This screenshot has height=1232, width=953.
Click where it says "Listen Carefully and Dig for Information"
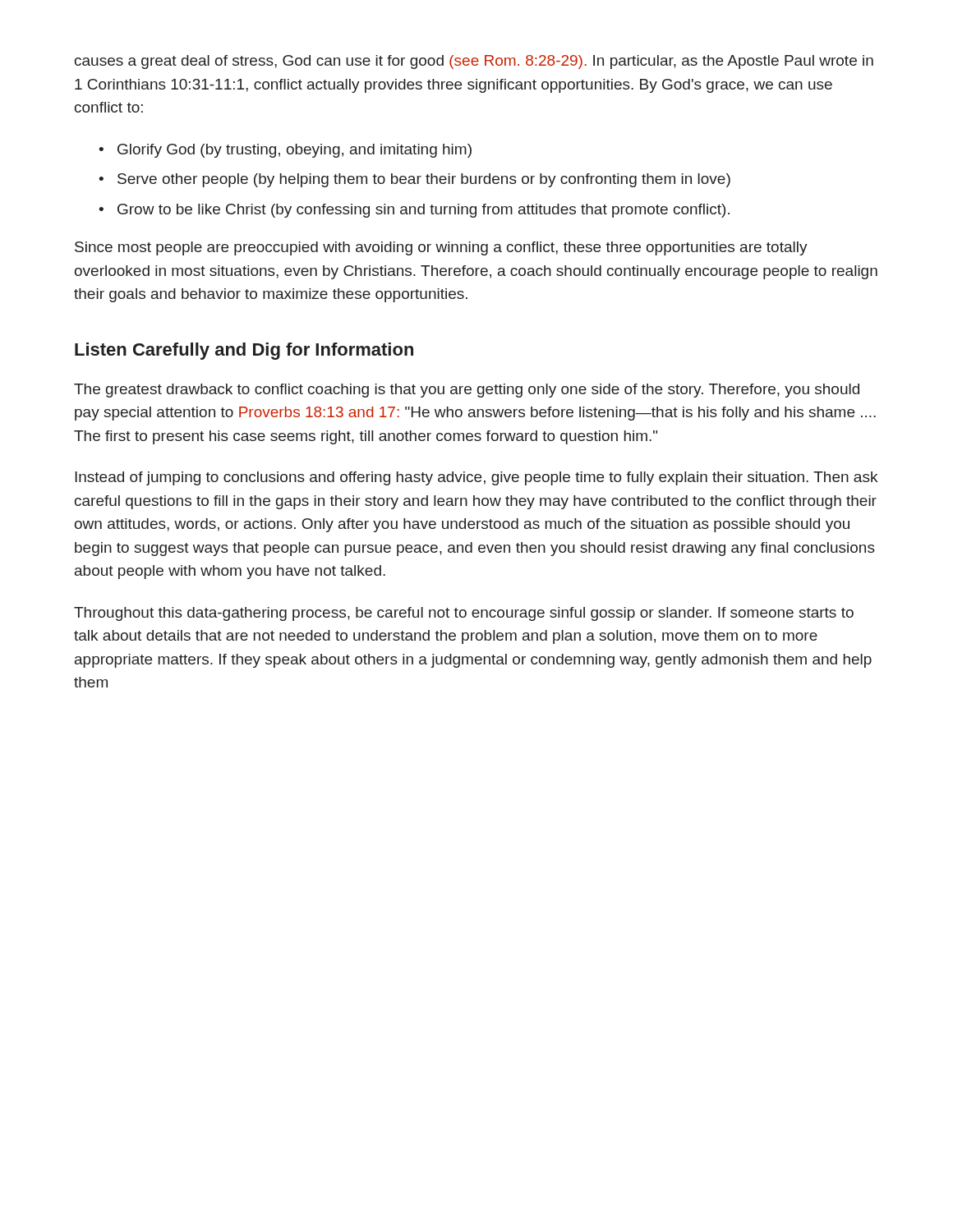click(244, 349)
